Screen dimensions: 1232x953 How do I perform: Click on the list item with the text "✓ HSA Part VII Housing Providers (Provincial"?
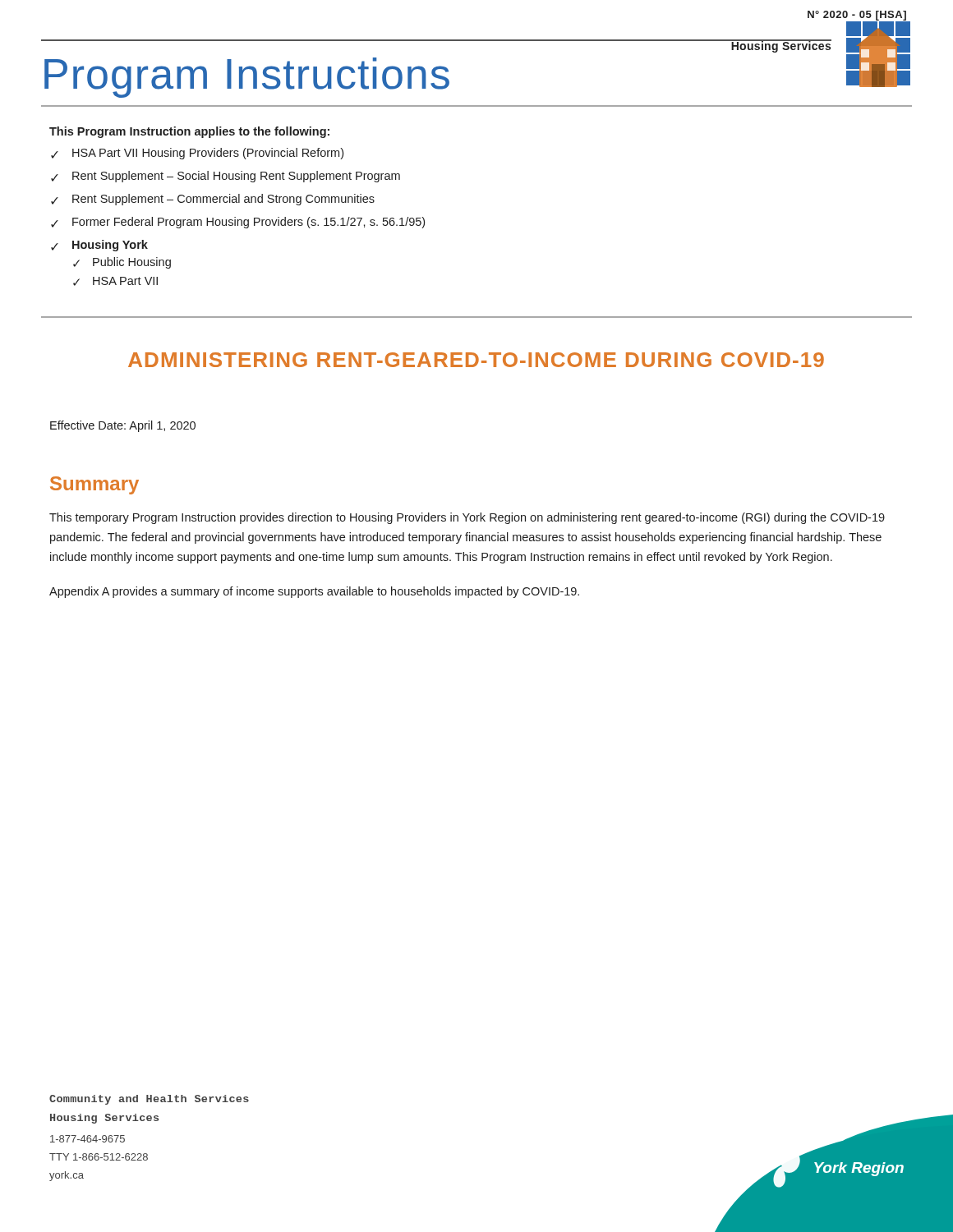[197, 154]
